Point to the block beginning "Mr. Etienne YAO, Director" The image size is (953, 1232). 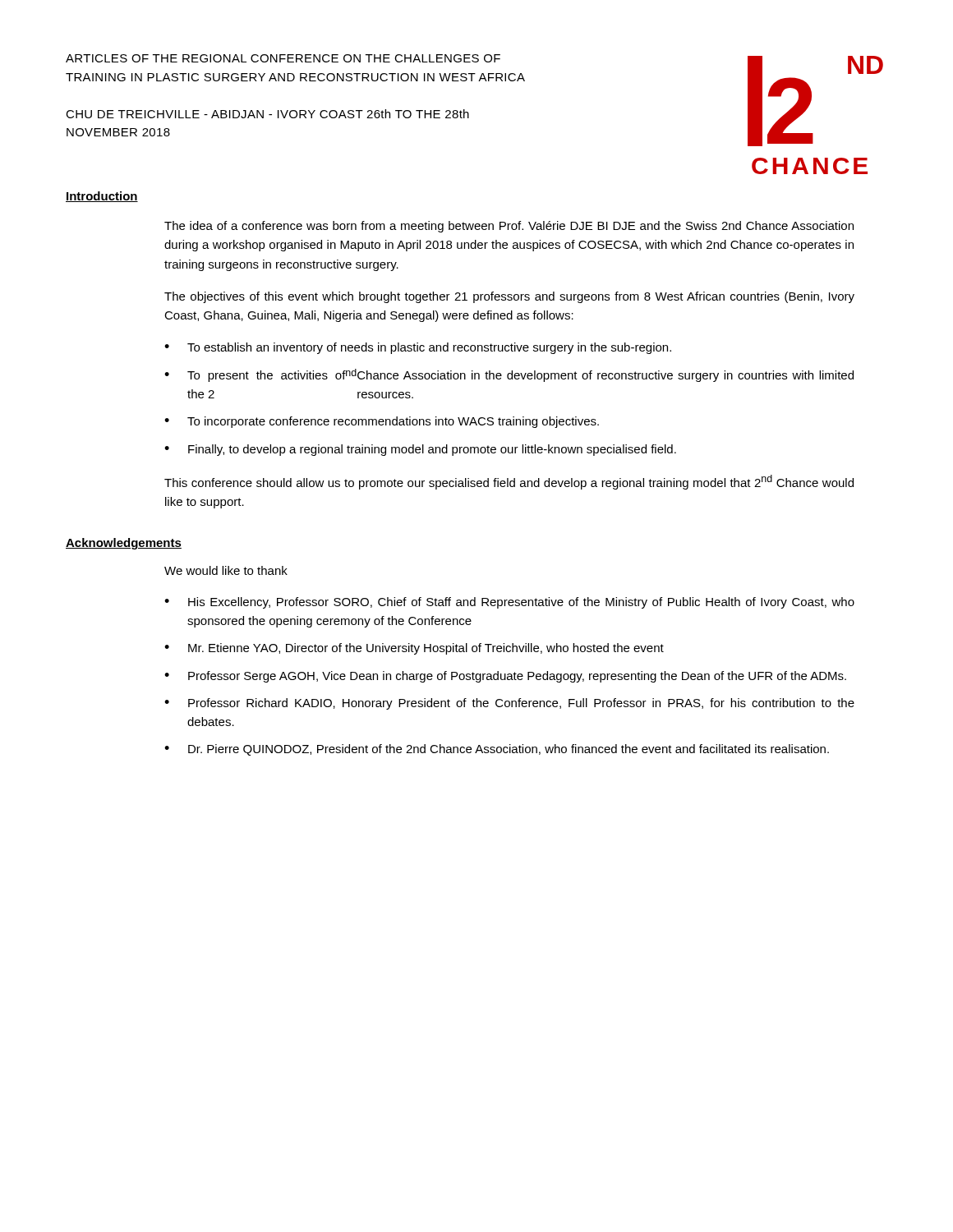[x=425, y=648]
